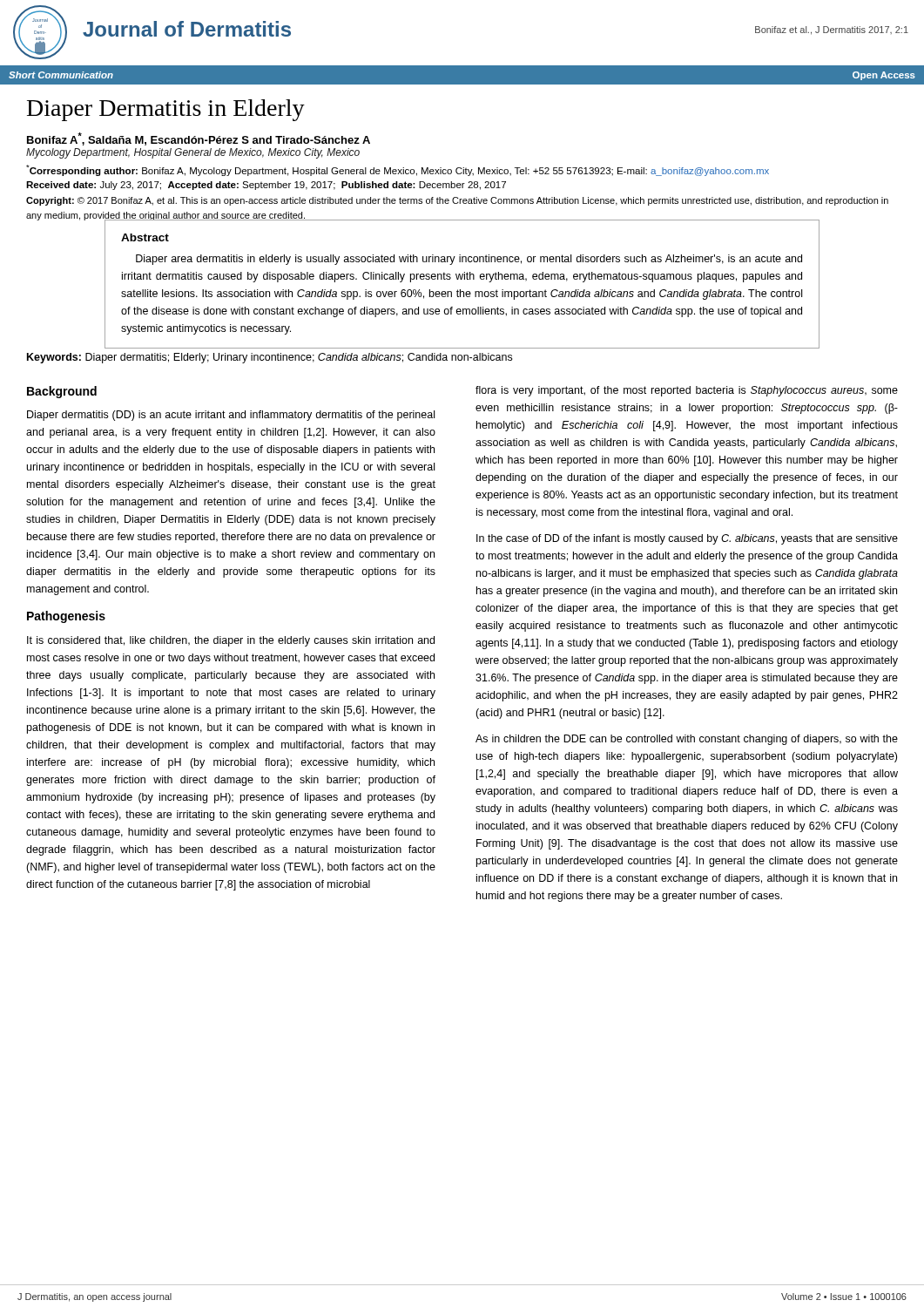Click on the title that says "Diaper Dermatitis in Elderly"
The width and height of the screenshot is (924, 1307).
point(165,108)
